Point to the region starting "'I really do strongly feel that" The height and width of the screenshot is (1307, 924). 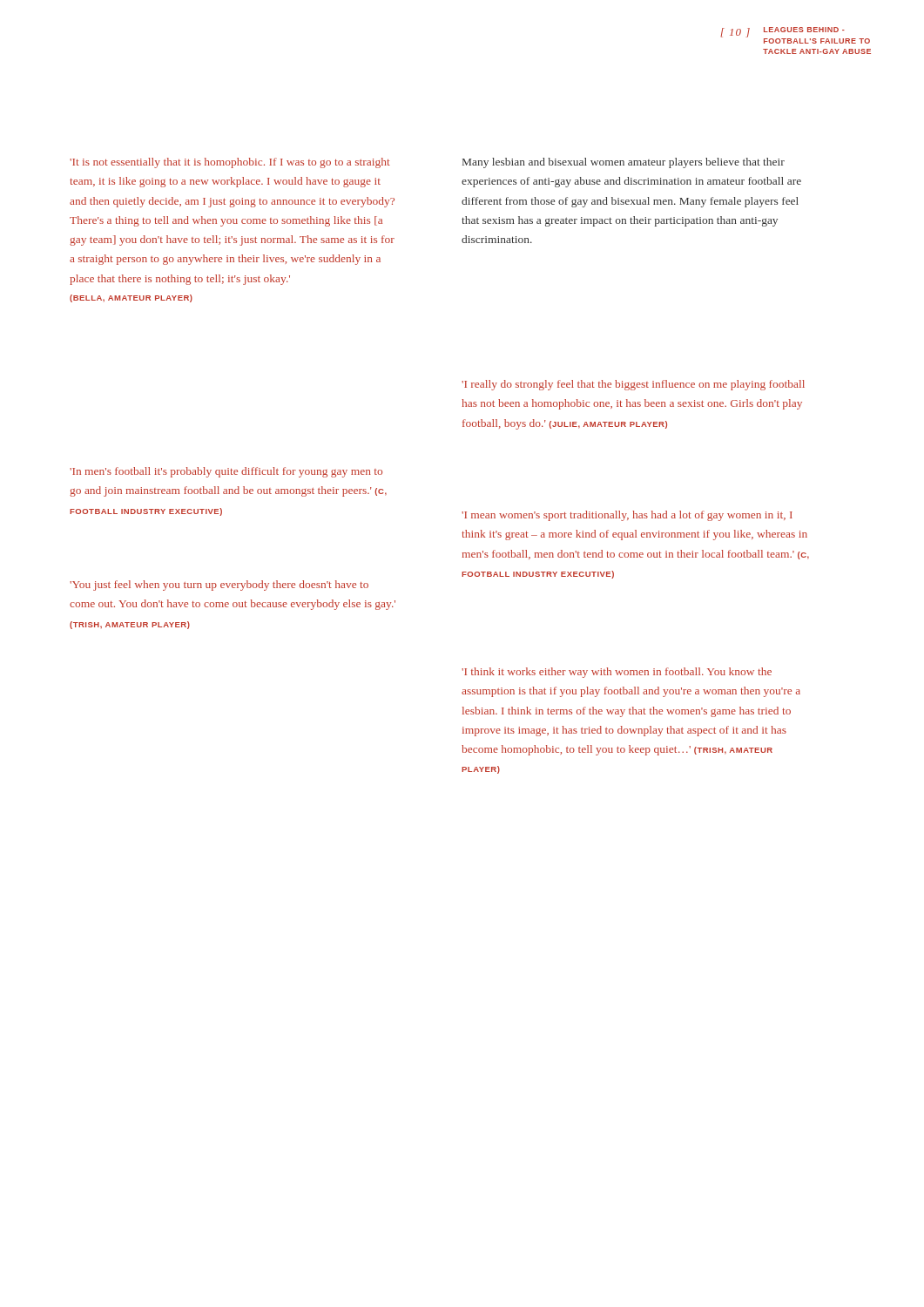tap(633, 403)
